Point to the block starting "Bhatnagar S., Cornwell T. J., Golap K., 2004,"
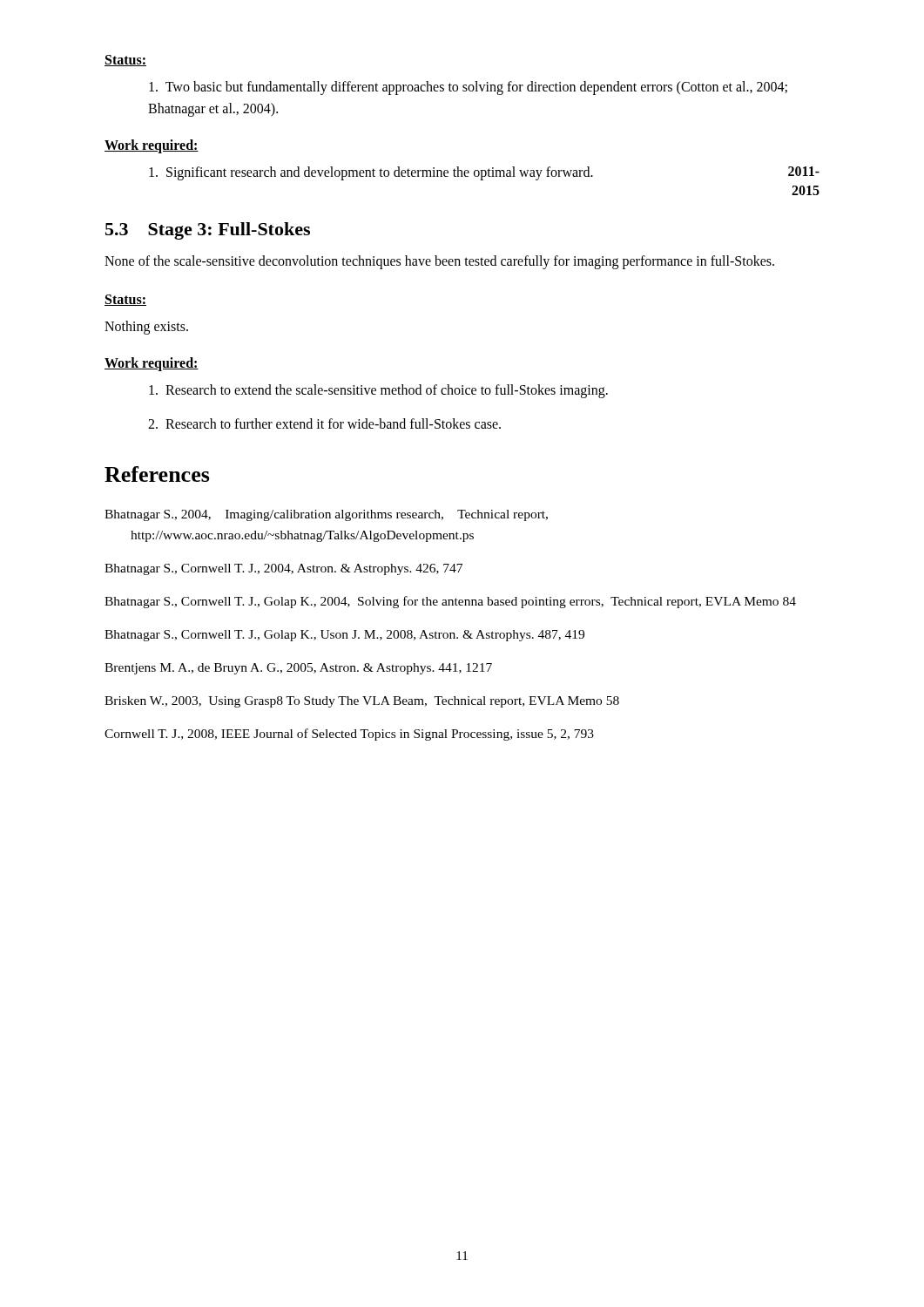The width and height of the screenshot is (924, 1307). point(450,600)
